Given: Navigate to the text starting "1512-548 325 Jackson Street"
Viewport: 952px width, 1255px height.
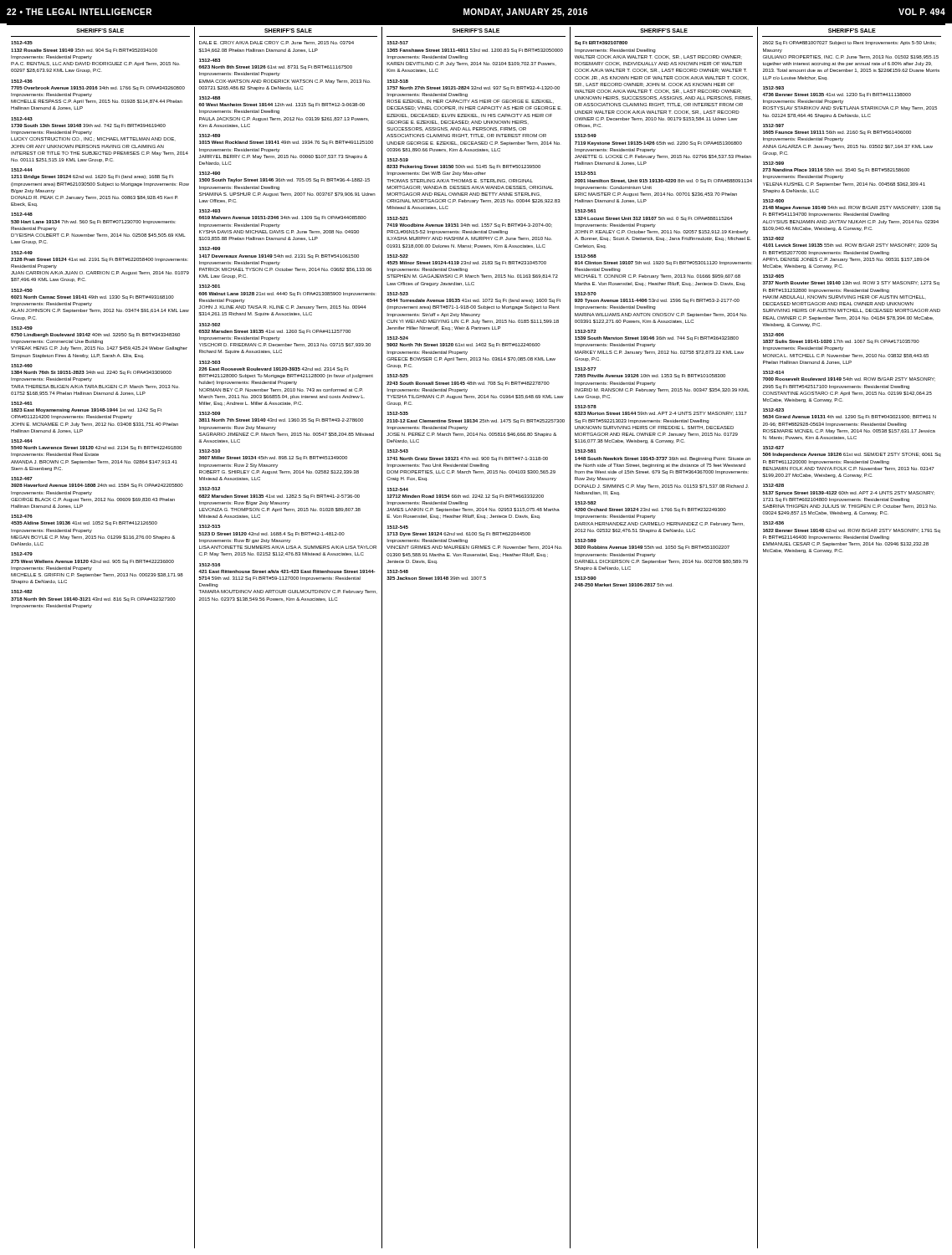Looking at the screenshot, I should (x=476, y=575).
